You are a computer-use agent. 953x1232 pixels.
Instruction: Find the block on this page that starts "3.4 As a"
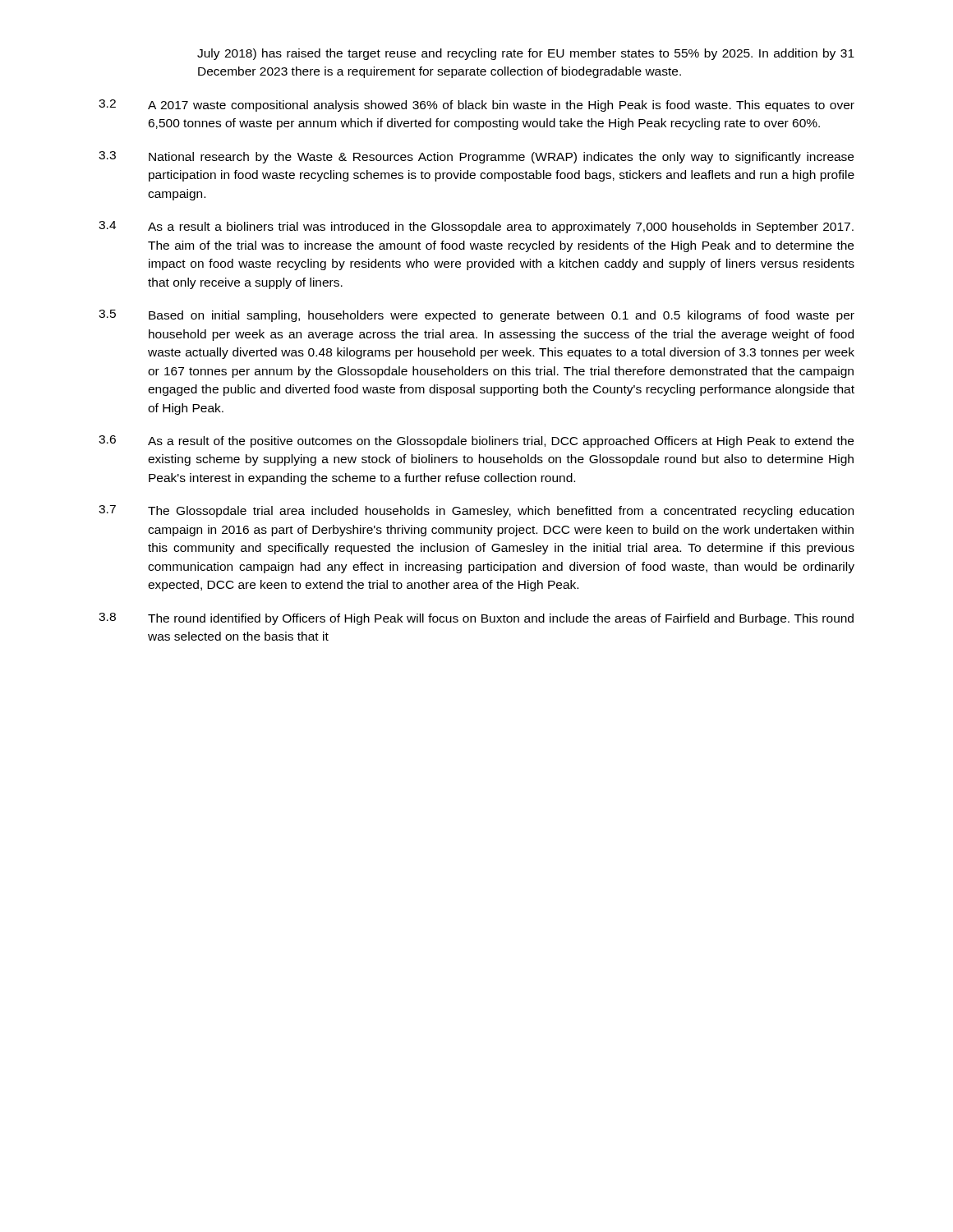click(476, 255)
